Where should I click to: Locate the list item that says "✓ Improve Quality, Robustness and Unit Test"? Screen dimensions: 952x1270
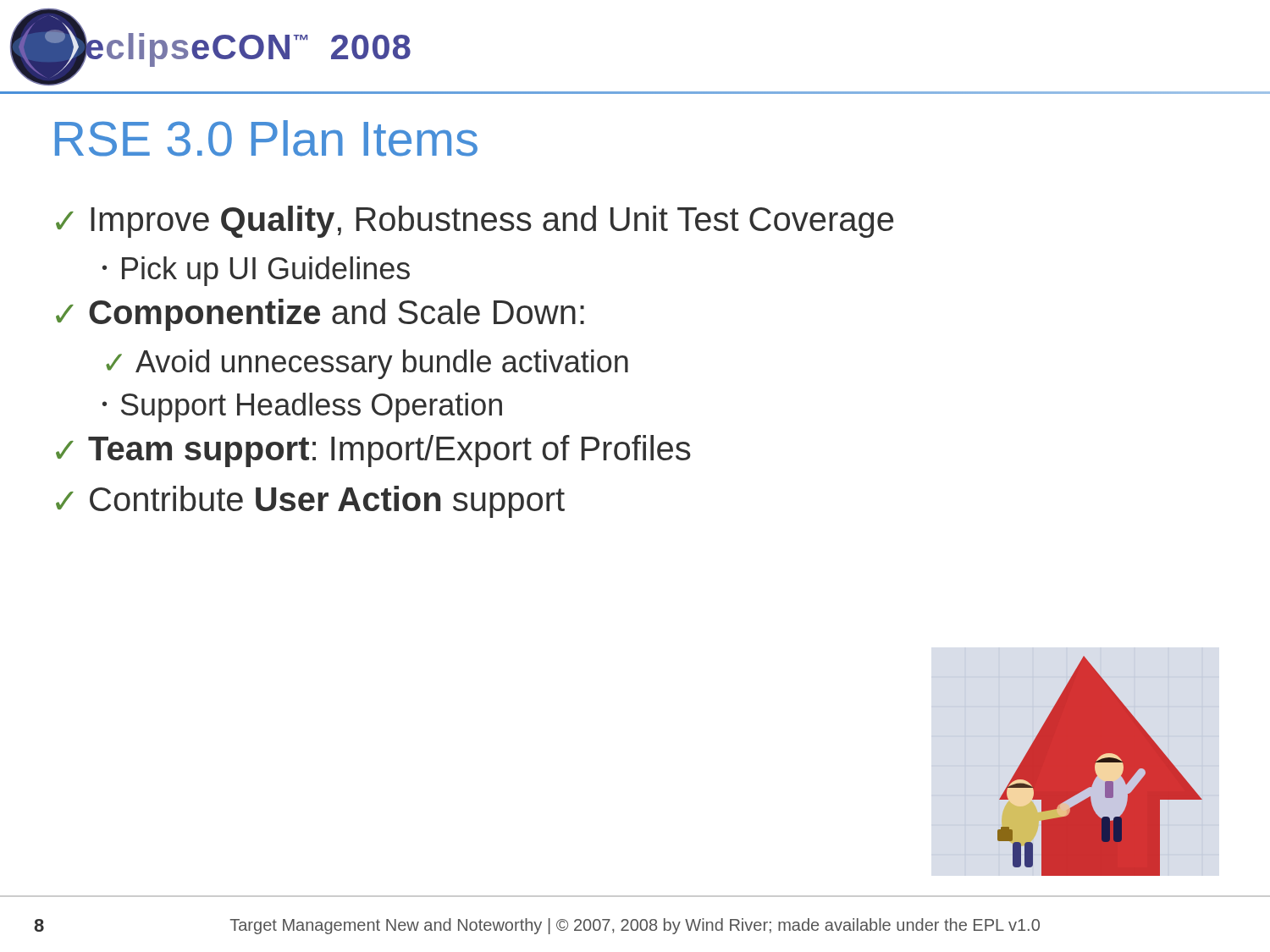point(473,221)
